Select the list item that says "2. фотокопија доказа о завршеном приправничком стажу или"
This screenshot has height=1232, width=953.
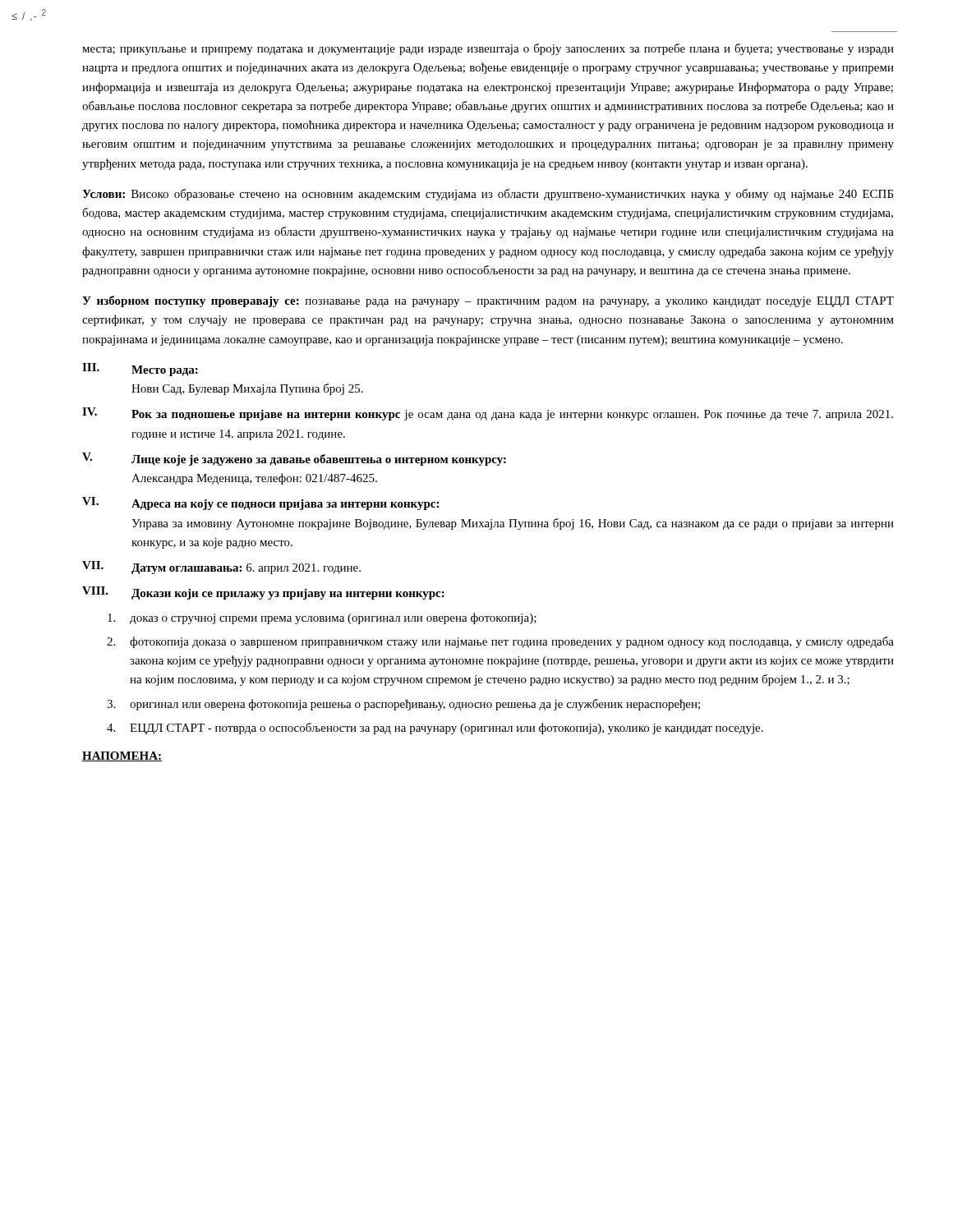point(500,661)
